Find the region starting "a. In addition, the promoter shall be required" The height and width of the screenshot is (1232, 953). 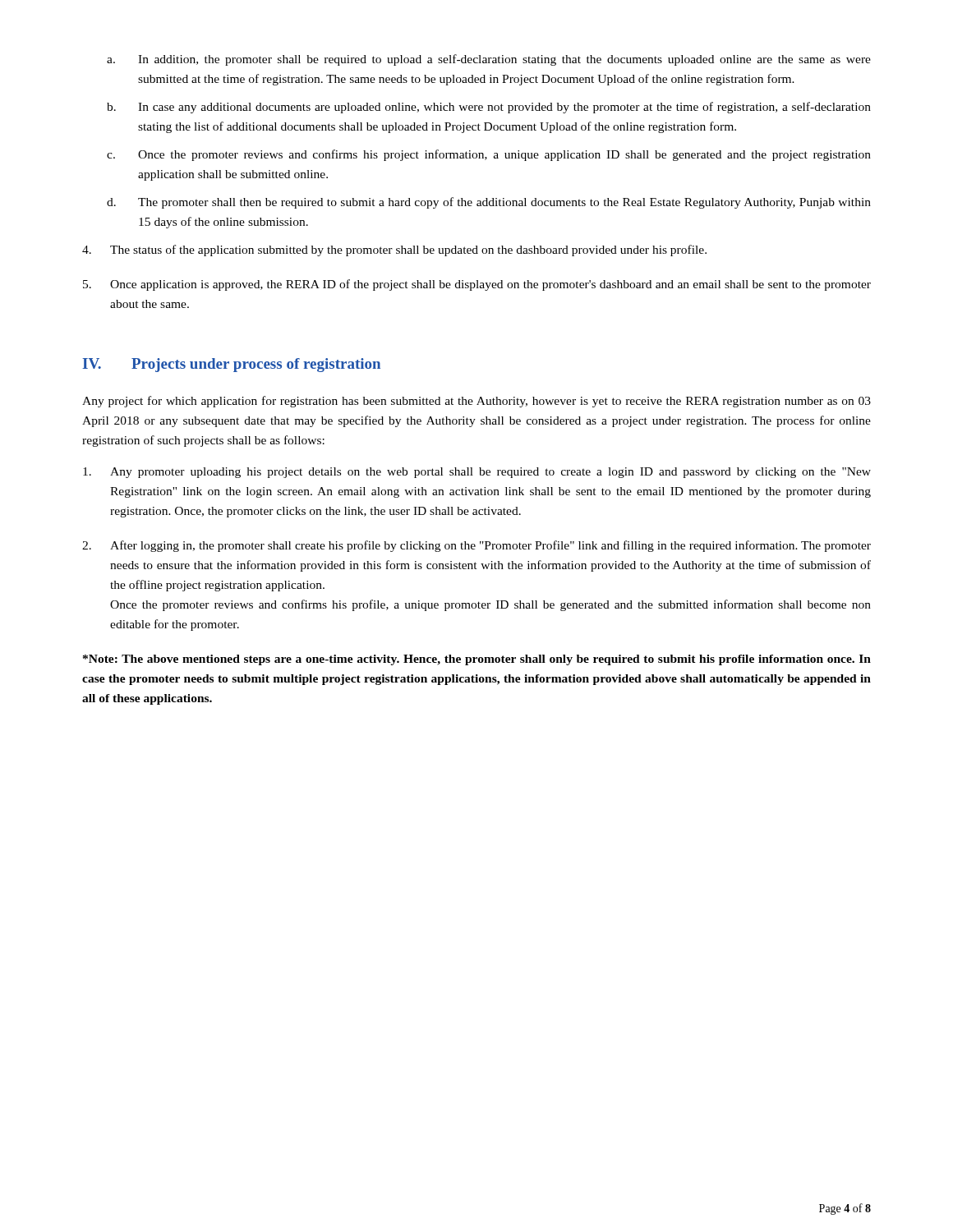[489, 69]
